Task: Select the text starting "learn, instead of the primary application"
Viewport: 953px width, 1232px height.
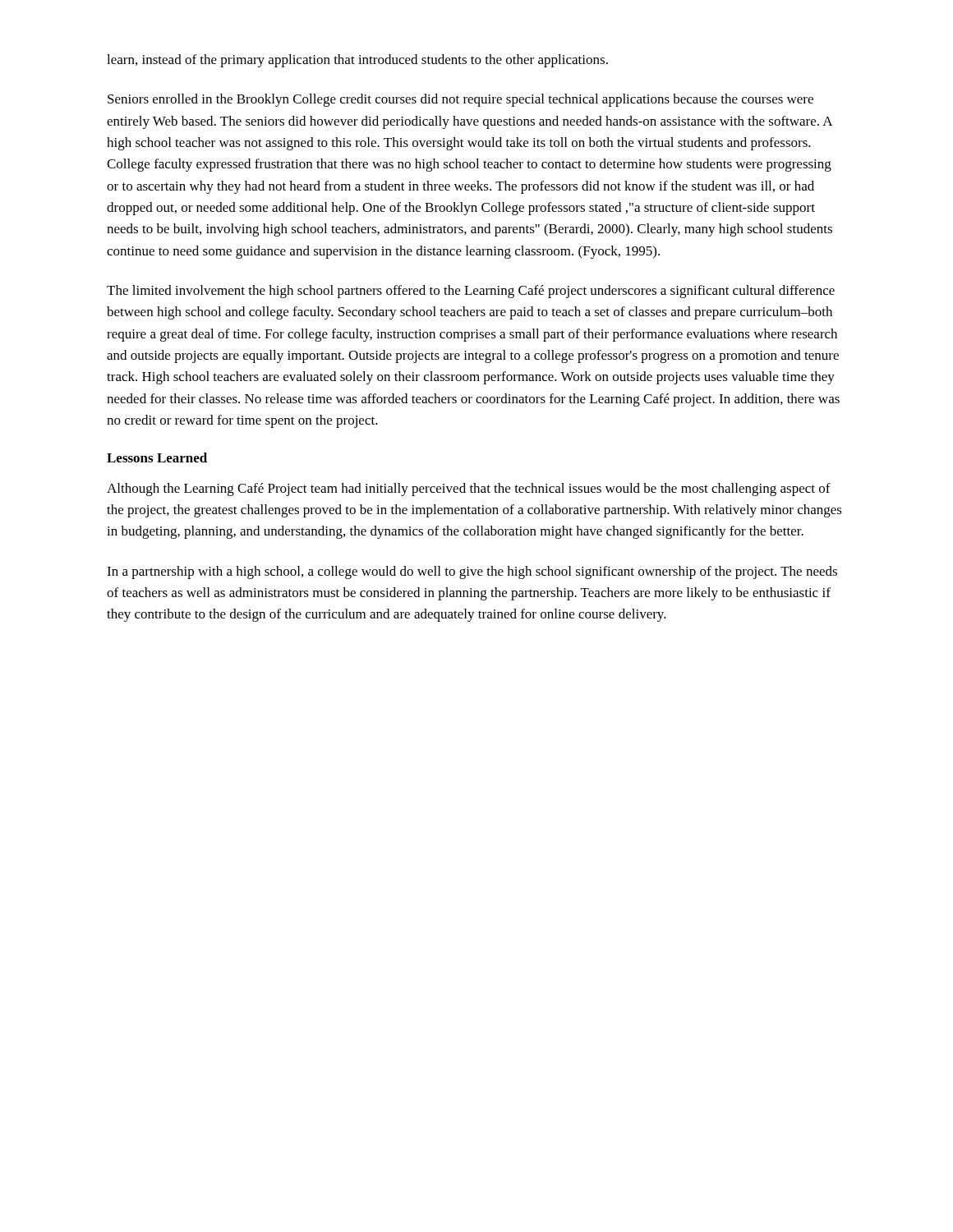Action: coord(358,60)
